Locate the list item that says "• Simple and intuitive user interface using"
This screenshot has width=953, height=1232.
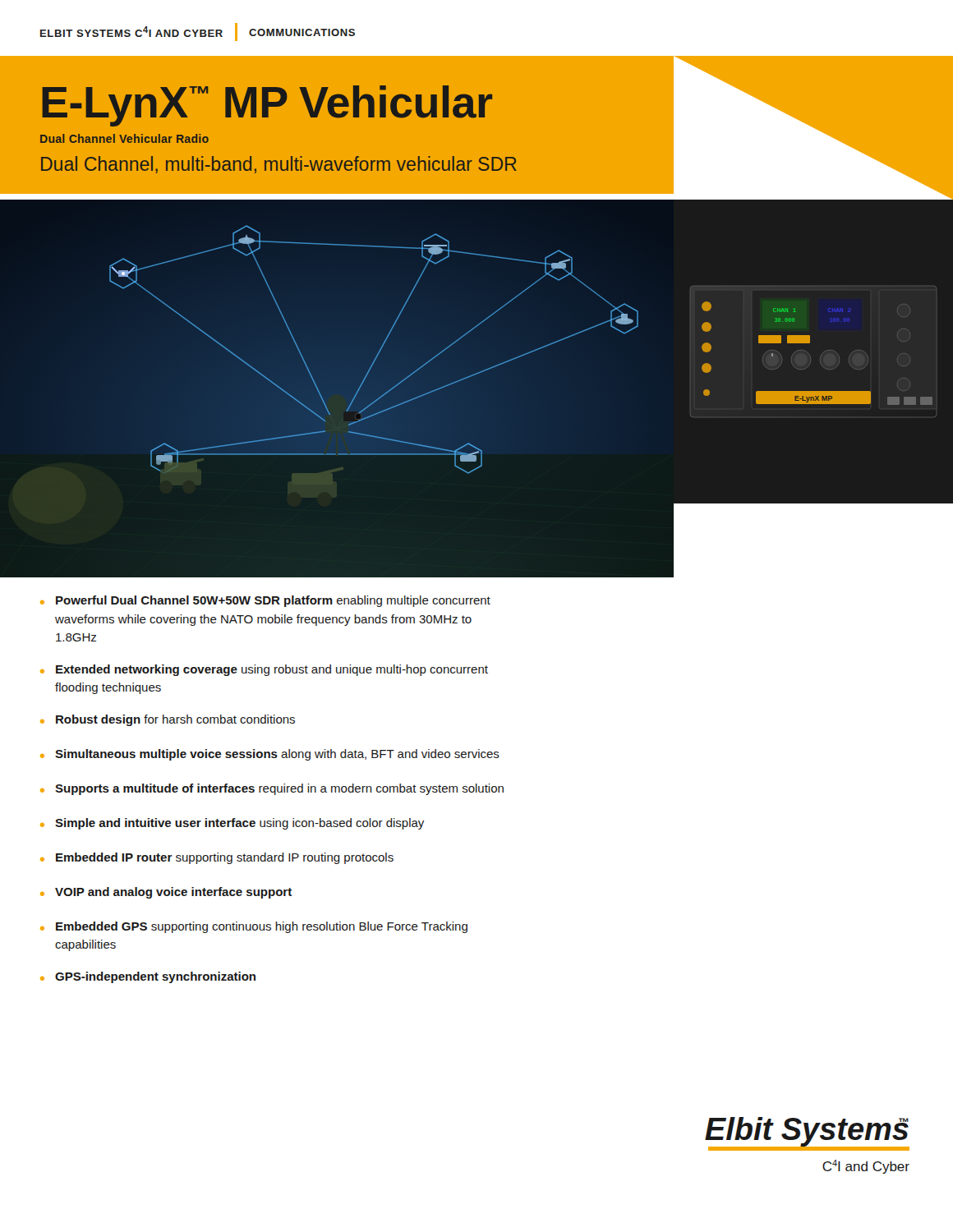coord(232,824)
